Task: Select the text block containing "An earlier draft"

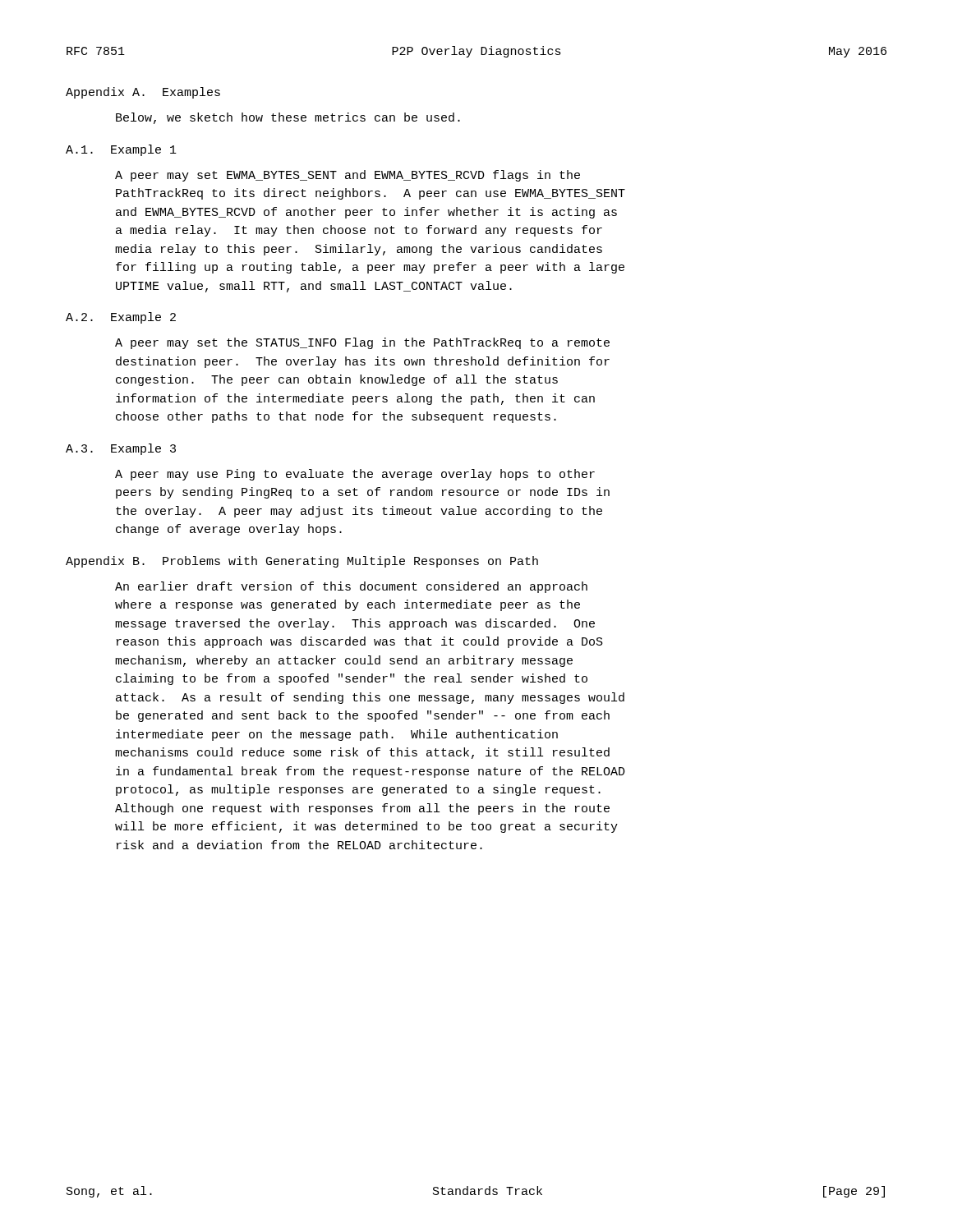Action: tap(501, 717)
